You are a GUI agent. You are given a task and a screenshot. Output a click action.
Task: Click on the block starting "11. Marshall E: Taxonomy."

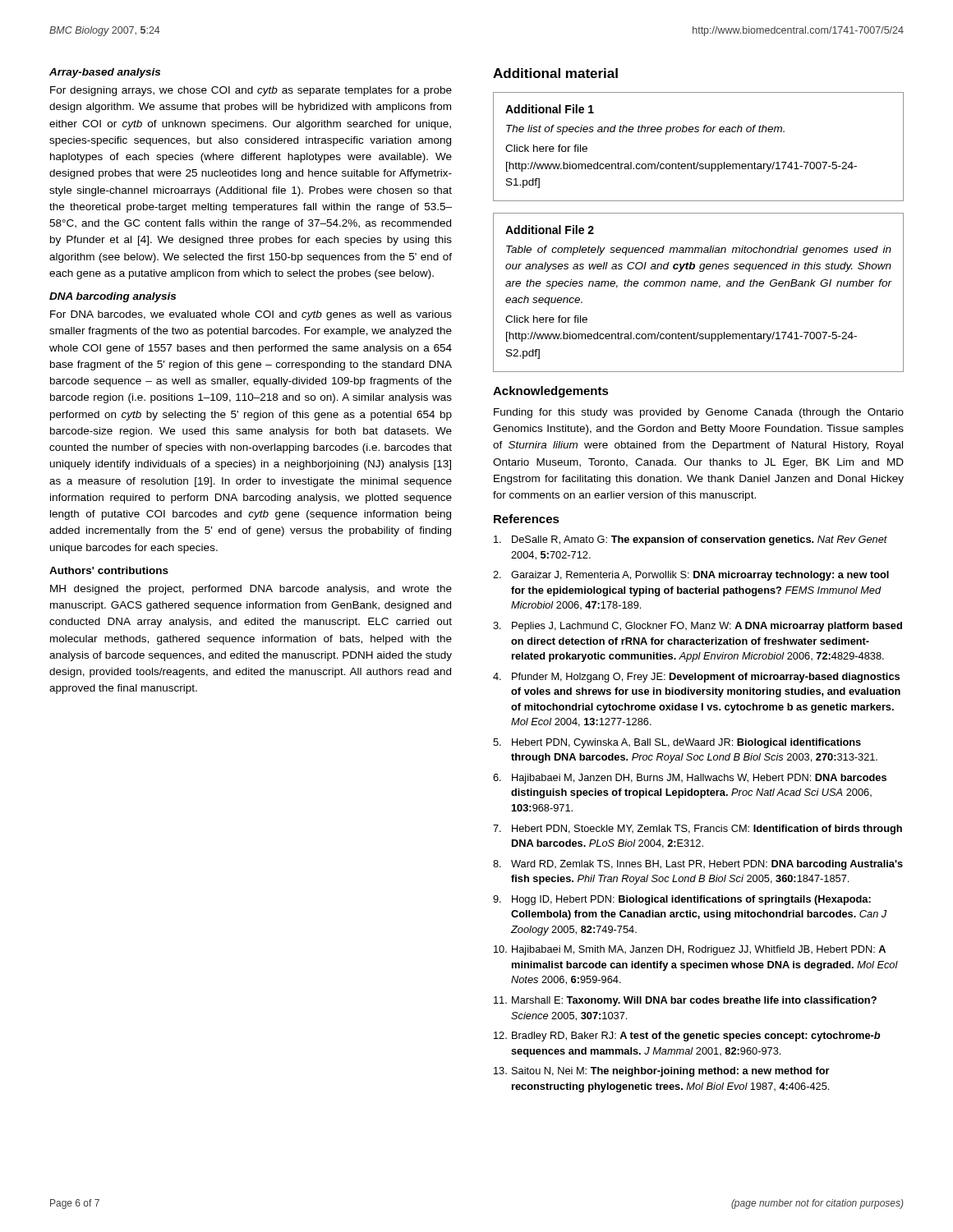coord(698,1008)
